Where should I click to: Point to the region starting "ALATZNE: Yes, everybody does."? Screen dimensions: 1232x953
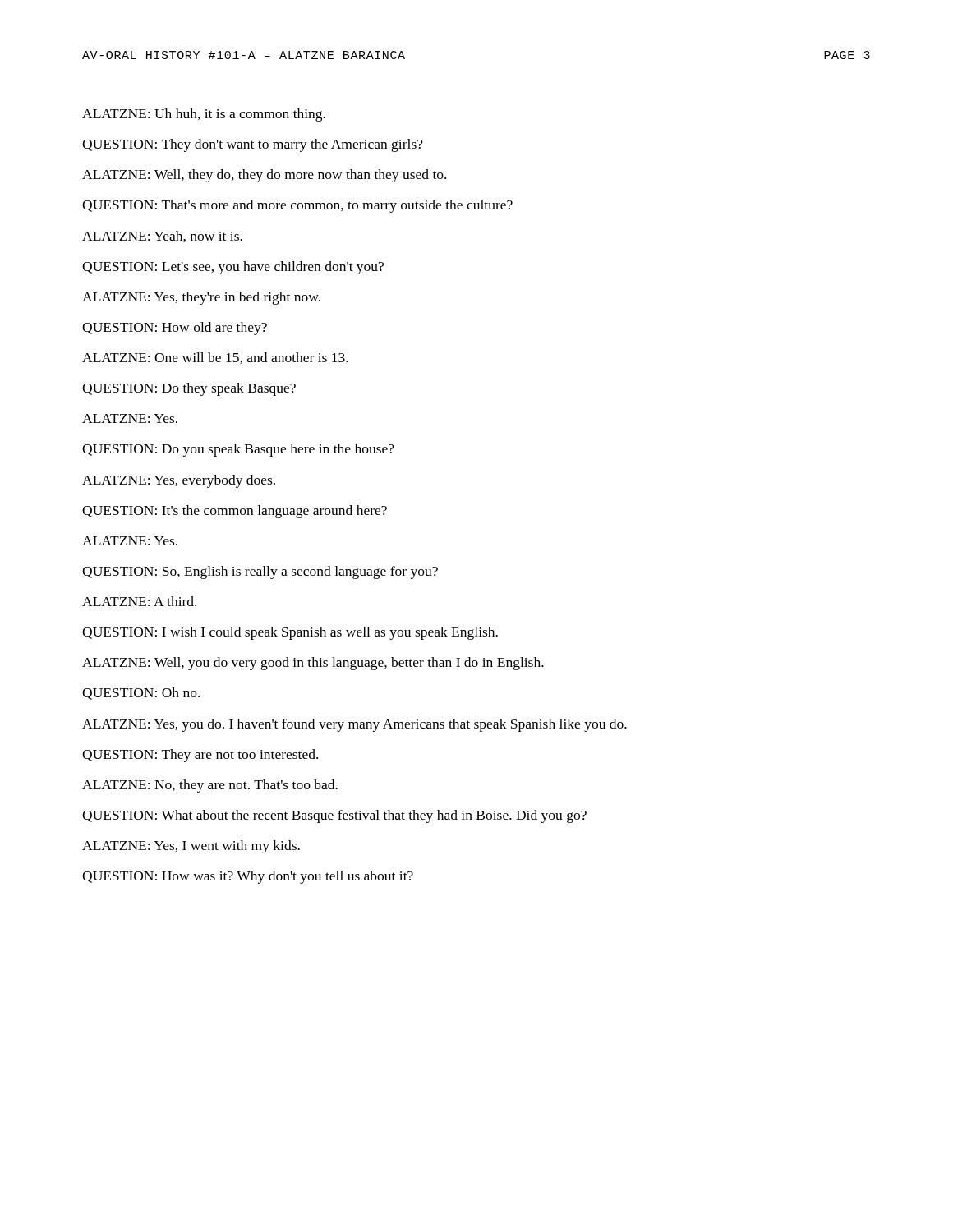[x=179, y=479]
